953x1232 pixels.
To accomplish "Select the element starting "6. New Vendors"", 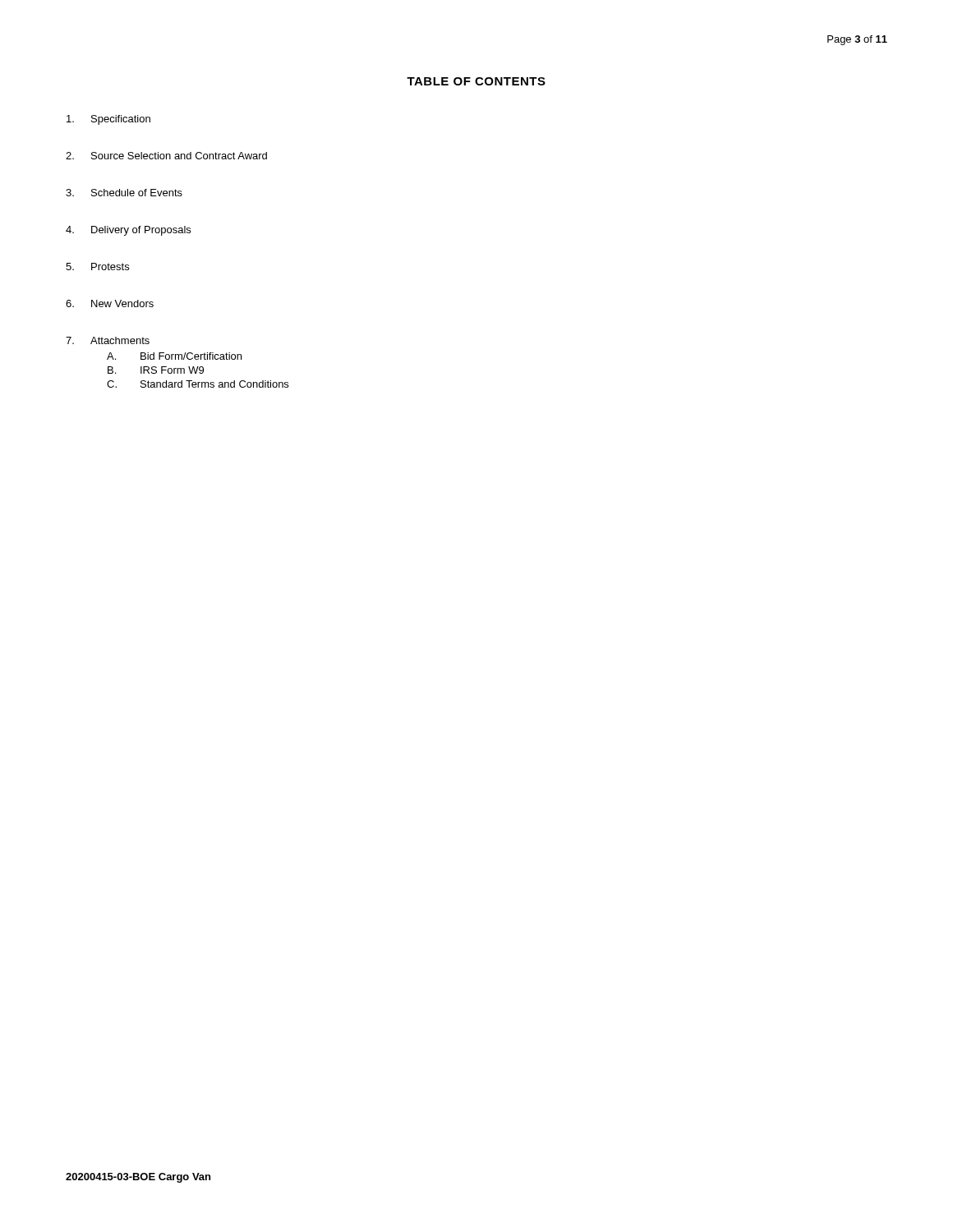I will coord(110,303).
